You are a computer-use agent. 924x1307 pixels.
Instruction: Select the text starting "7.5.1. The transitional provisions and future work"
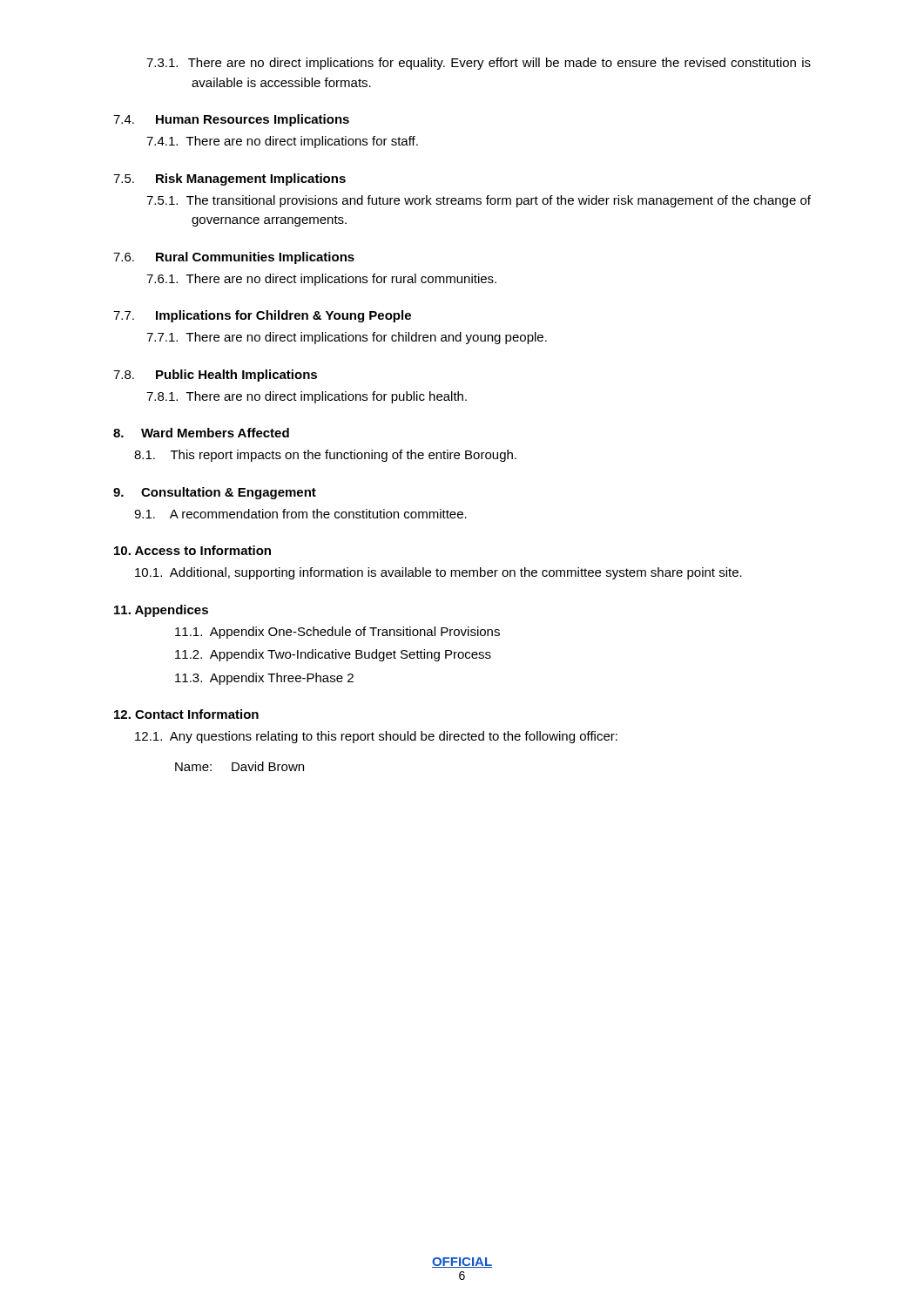(x=479, y=209)
